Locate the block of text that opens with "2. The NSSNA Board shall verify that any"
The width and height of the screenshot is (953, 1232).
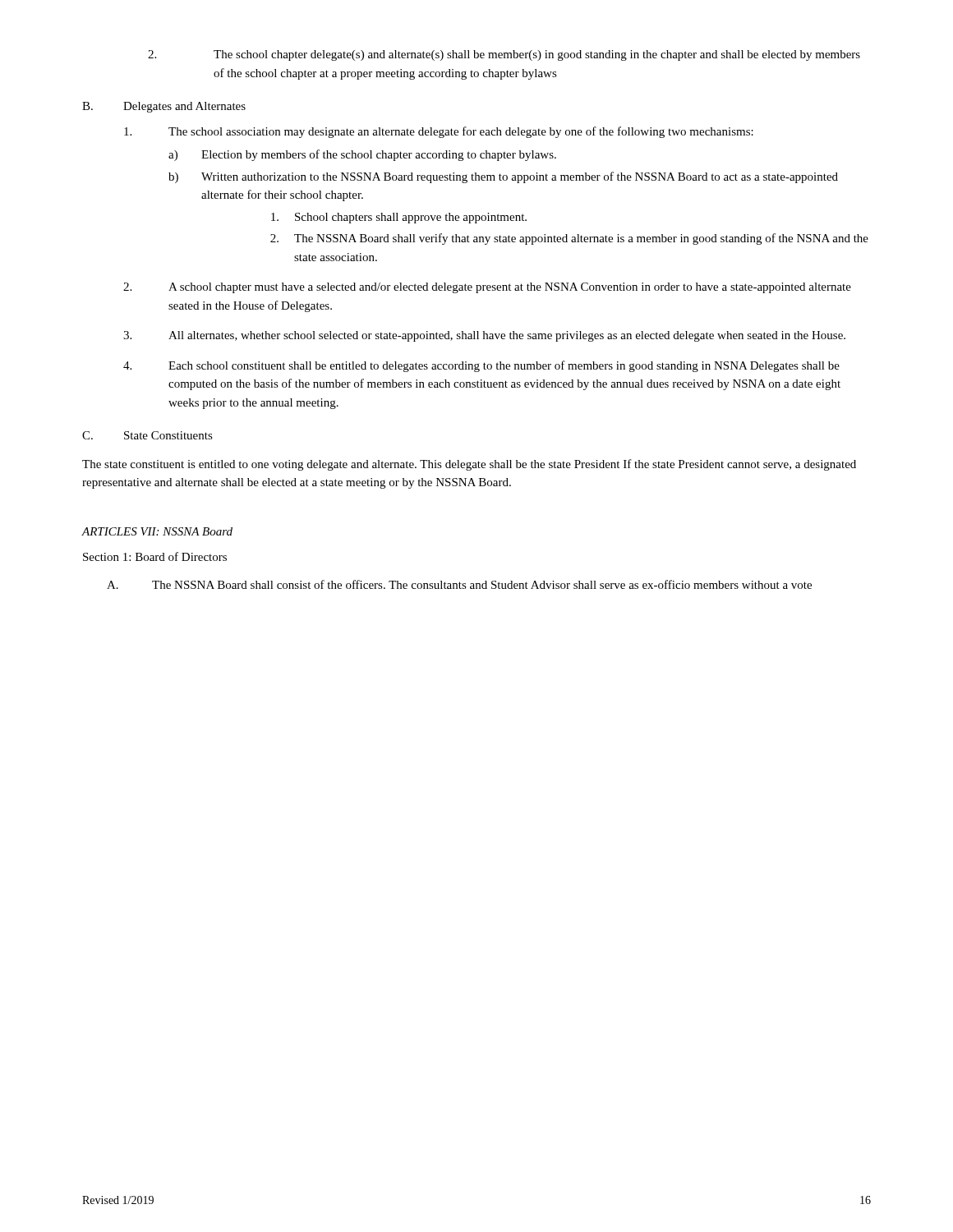coord(559,248)
